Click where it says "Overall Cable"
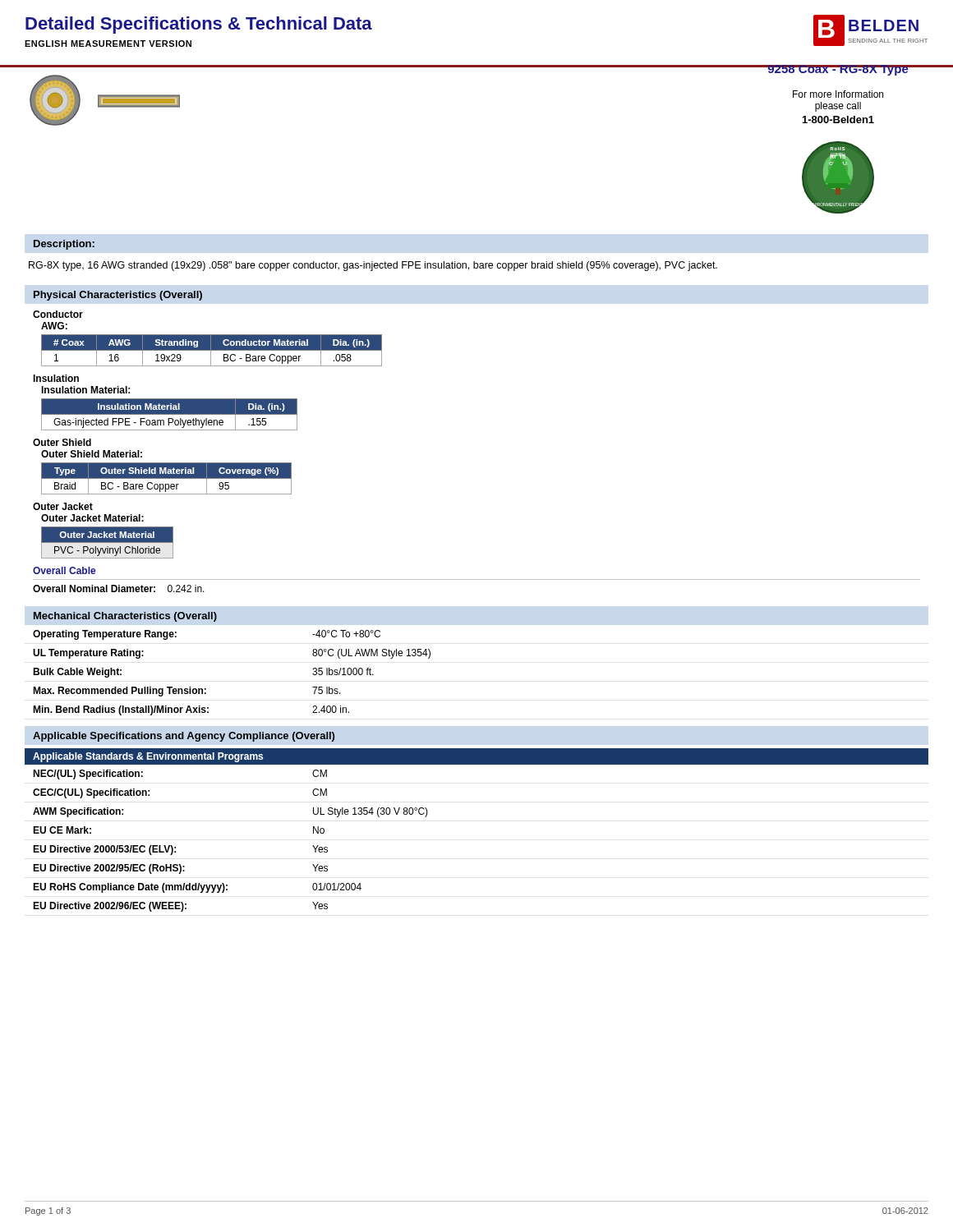Screen dimensions: 1232x953 click(x=64, y=571)
